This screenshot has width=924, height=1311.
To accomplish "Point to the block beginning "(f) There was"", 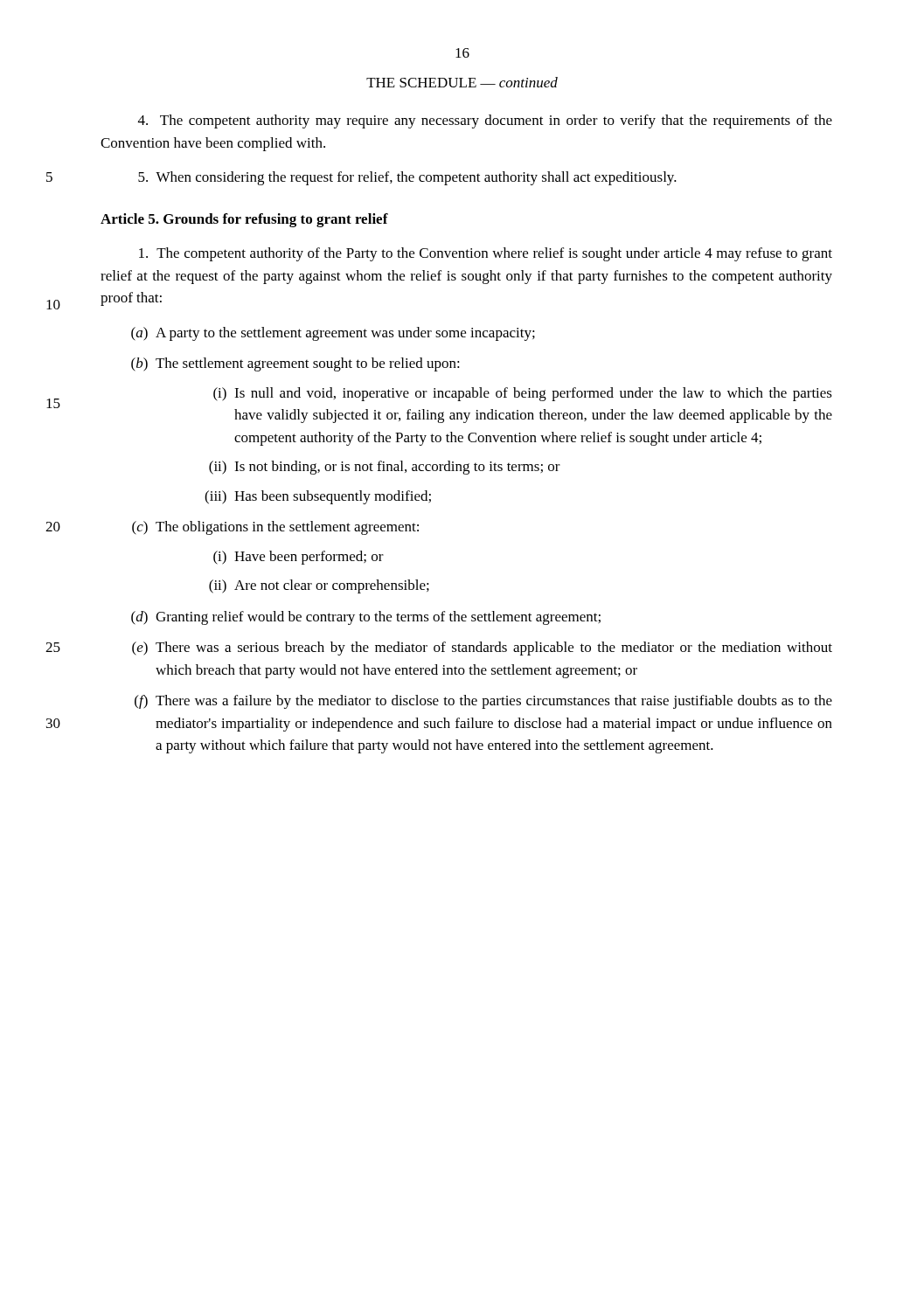I will click(x=466, y=723).
